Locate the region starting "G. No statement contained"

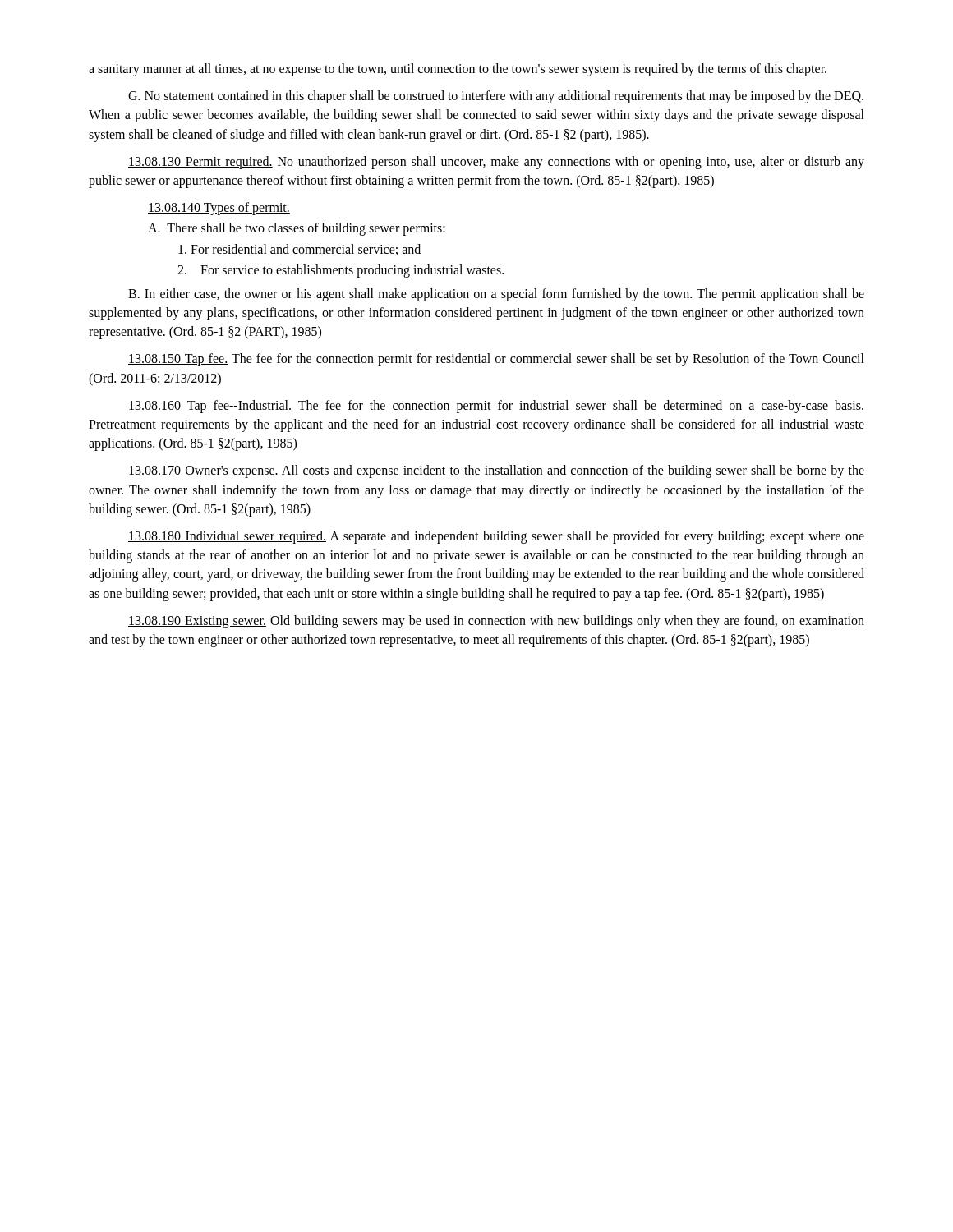click(x=476, y=115)
